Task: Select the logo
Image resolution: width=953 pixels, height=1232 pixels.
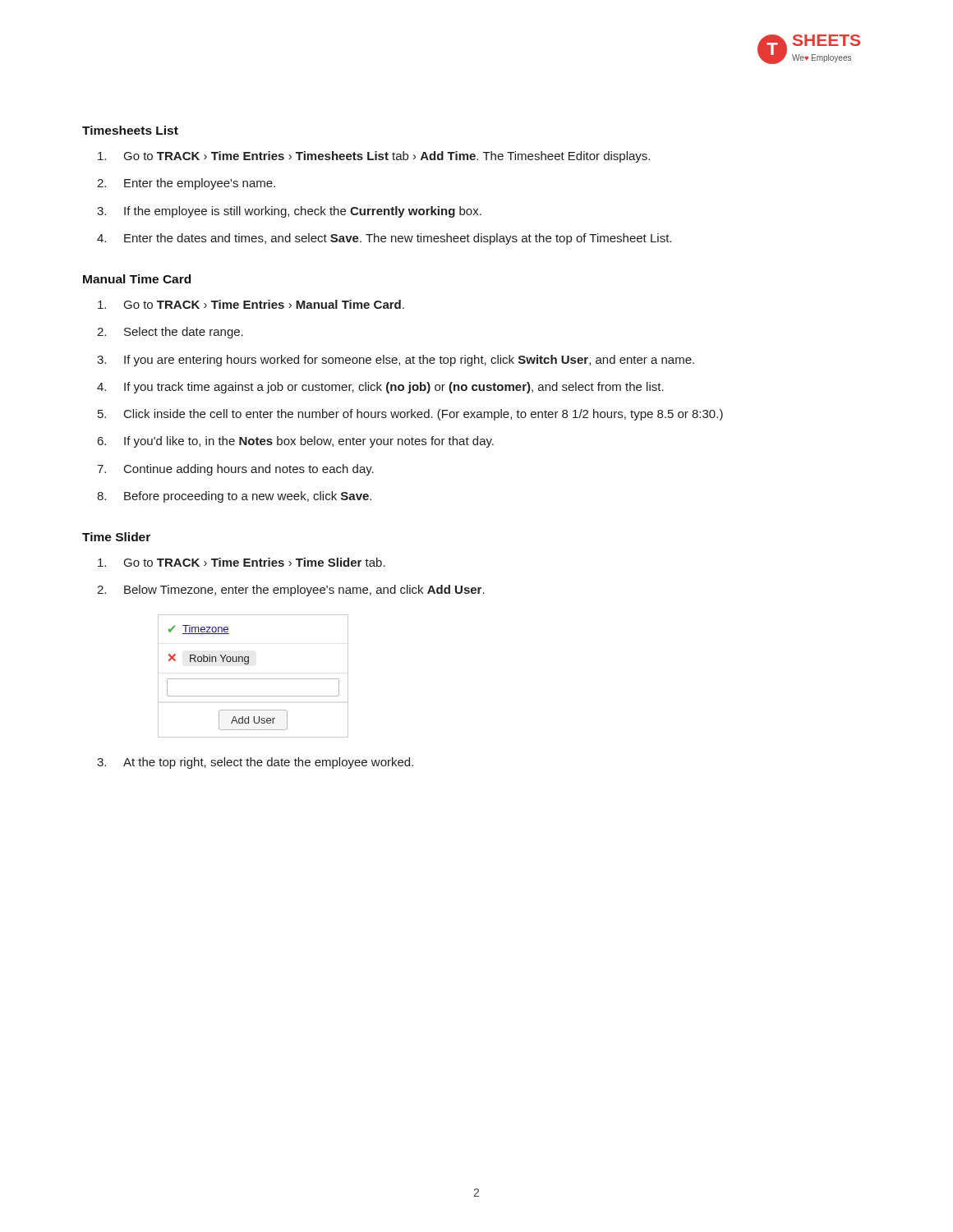Action: click(813, 55)
